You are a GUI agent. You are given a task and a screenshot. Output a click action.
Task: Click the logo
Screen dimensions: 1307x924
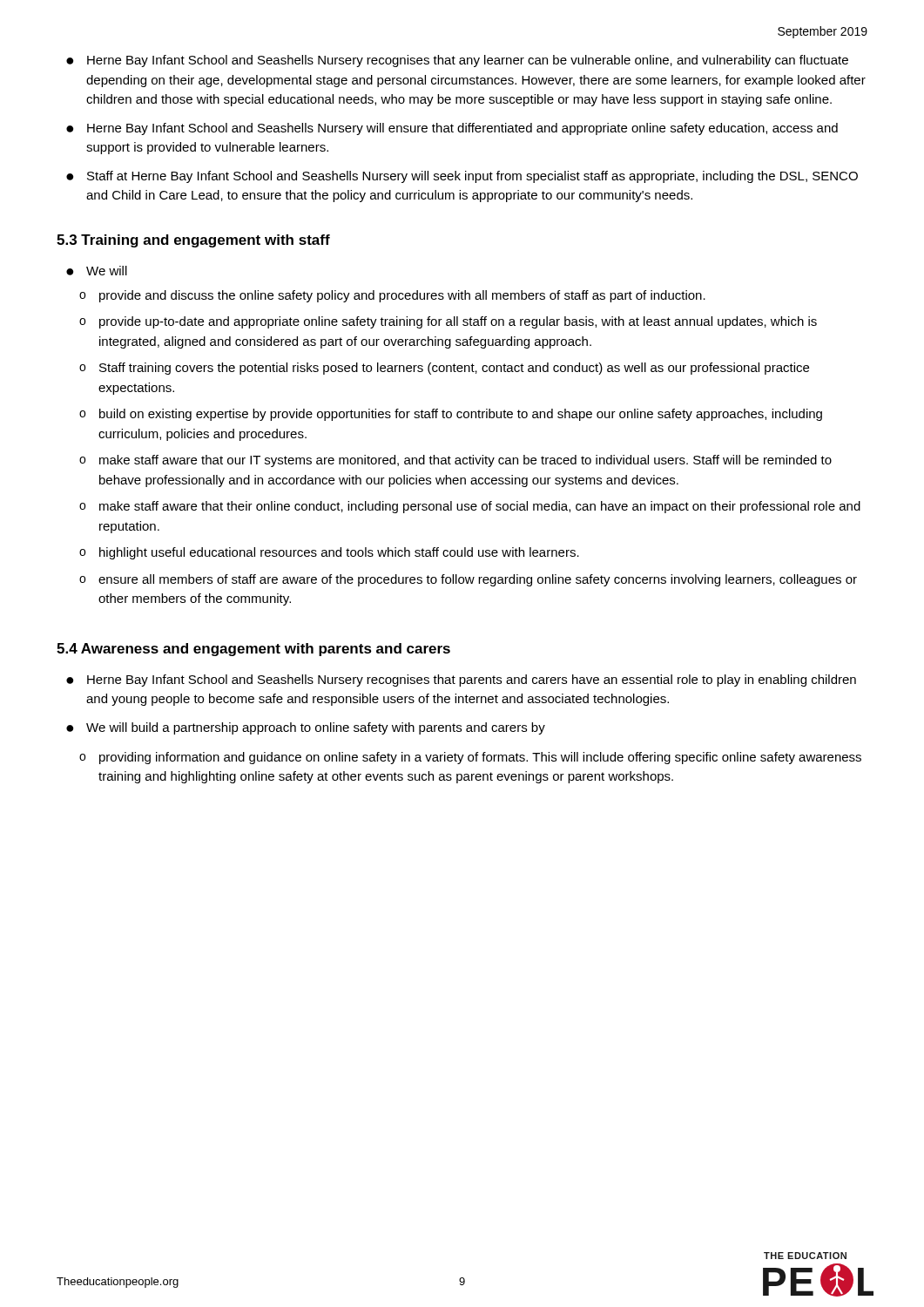pyautogui.click(x=817, y=1270)
